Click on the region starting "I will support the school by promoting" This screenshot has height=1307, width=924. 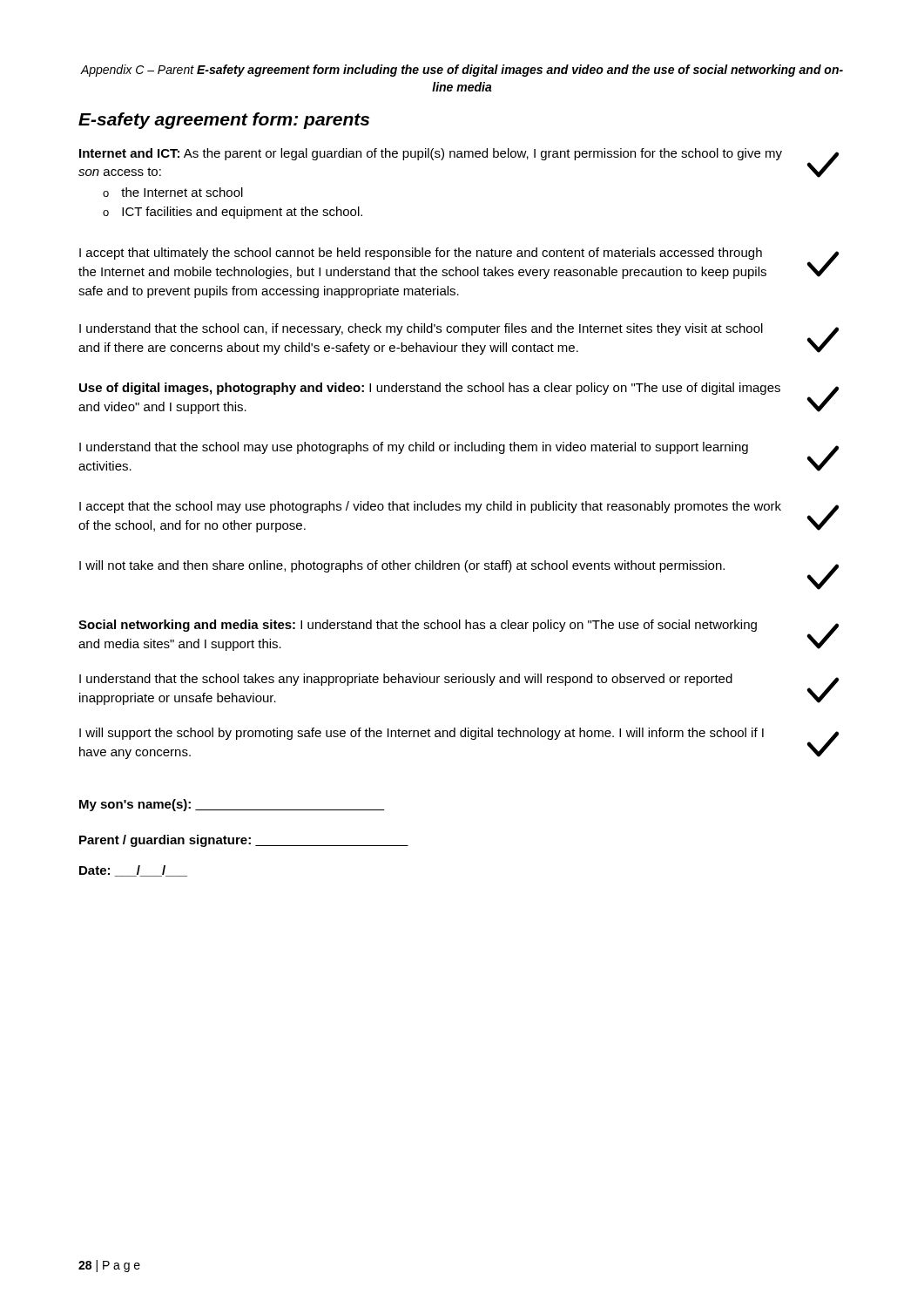tap(462, 744)
